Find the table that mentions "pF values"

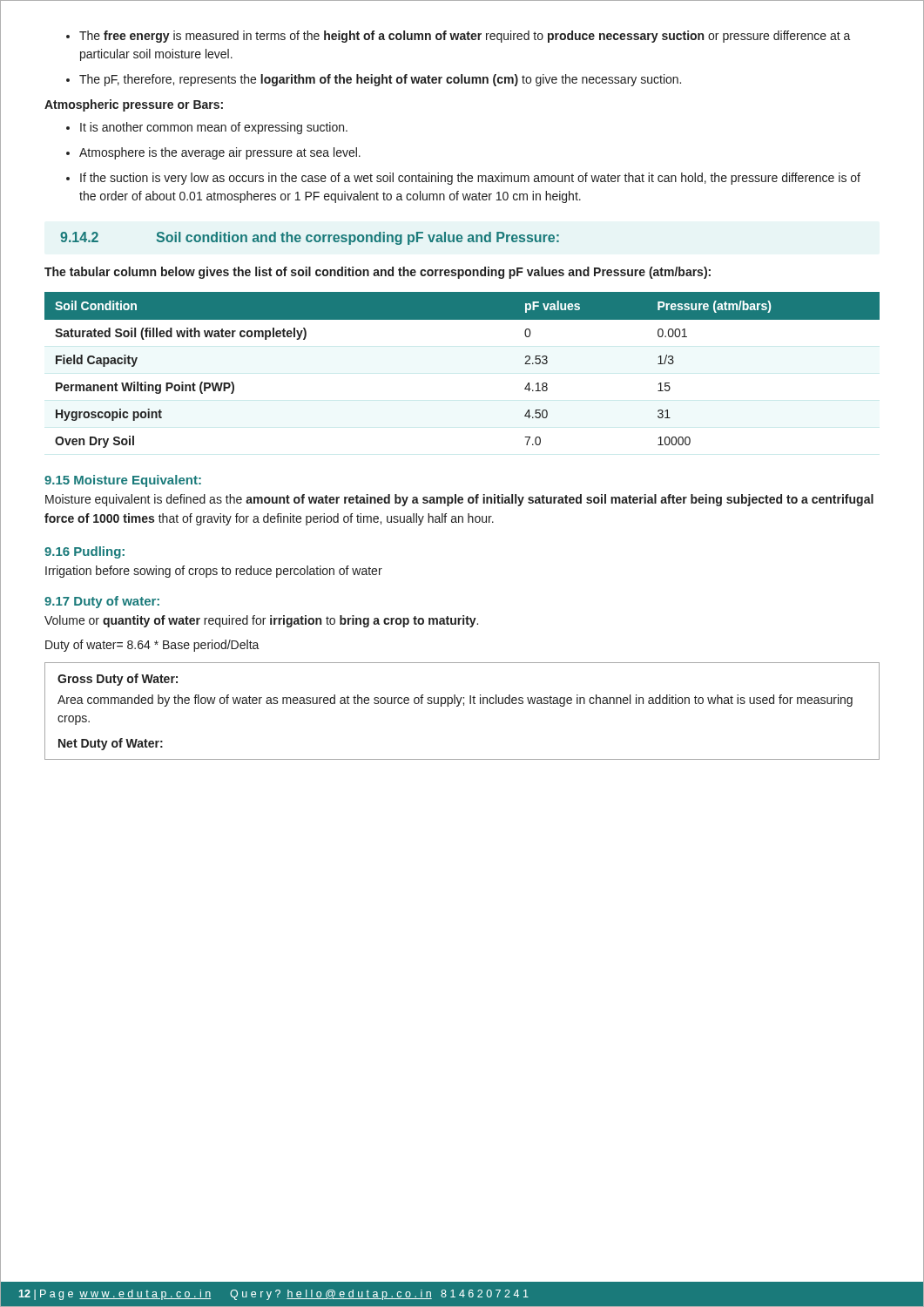point(462,373)
